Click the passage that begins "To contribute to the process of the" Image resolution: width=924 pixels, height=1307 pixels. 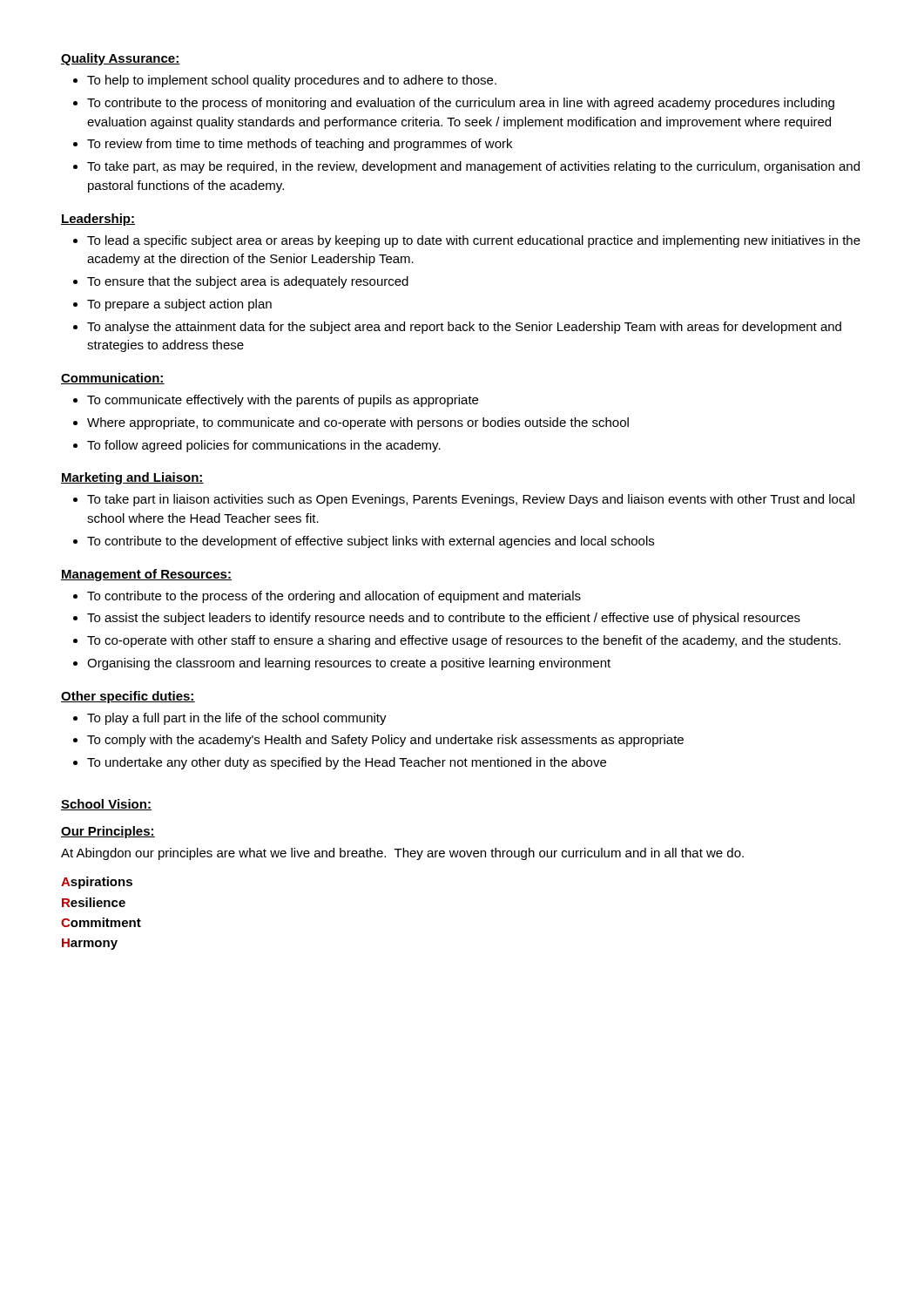(x=334, y=595)
